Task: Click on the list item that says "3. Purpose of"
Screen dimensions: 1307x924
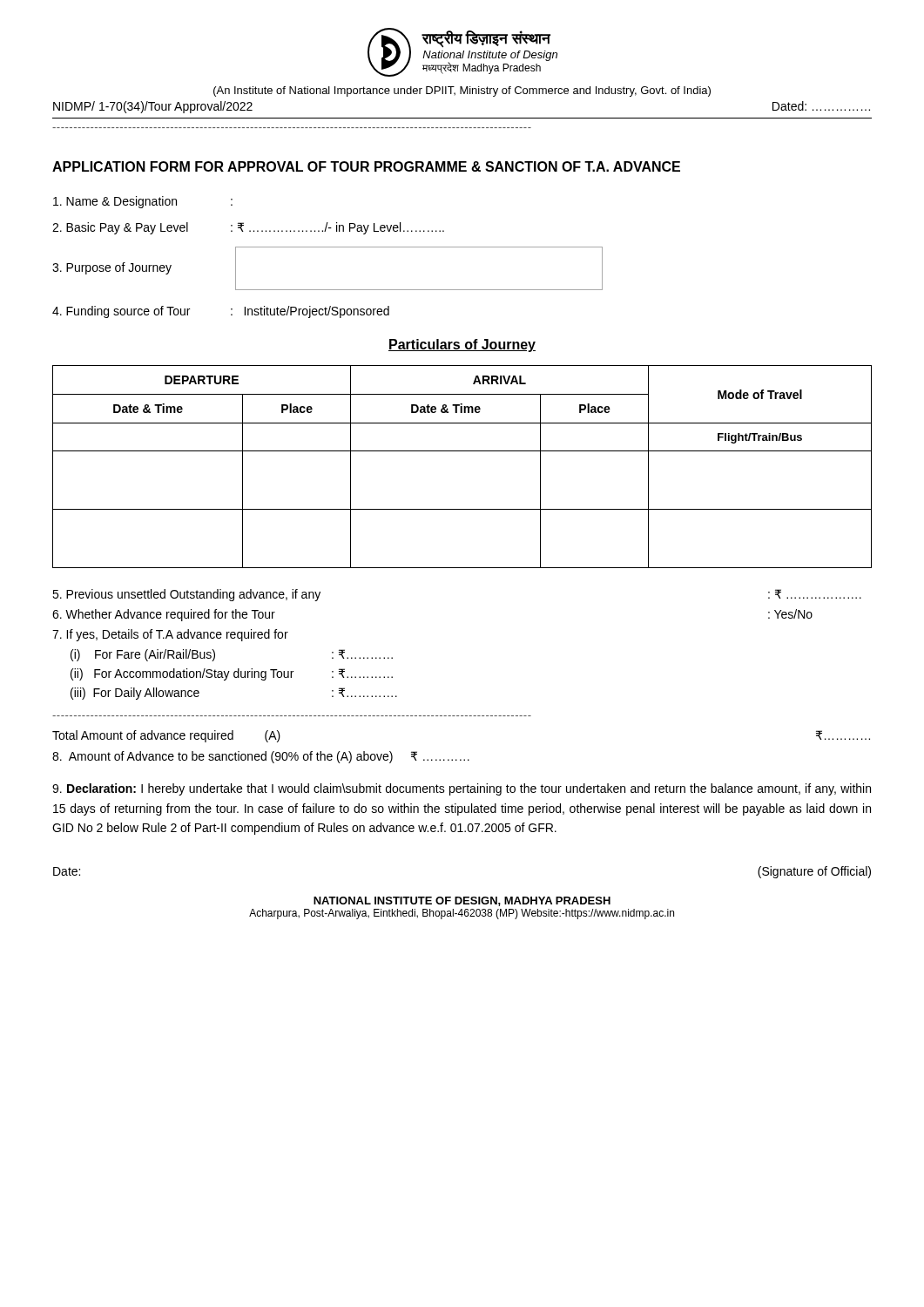Action: (x=327, y=269)
